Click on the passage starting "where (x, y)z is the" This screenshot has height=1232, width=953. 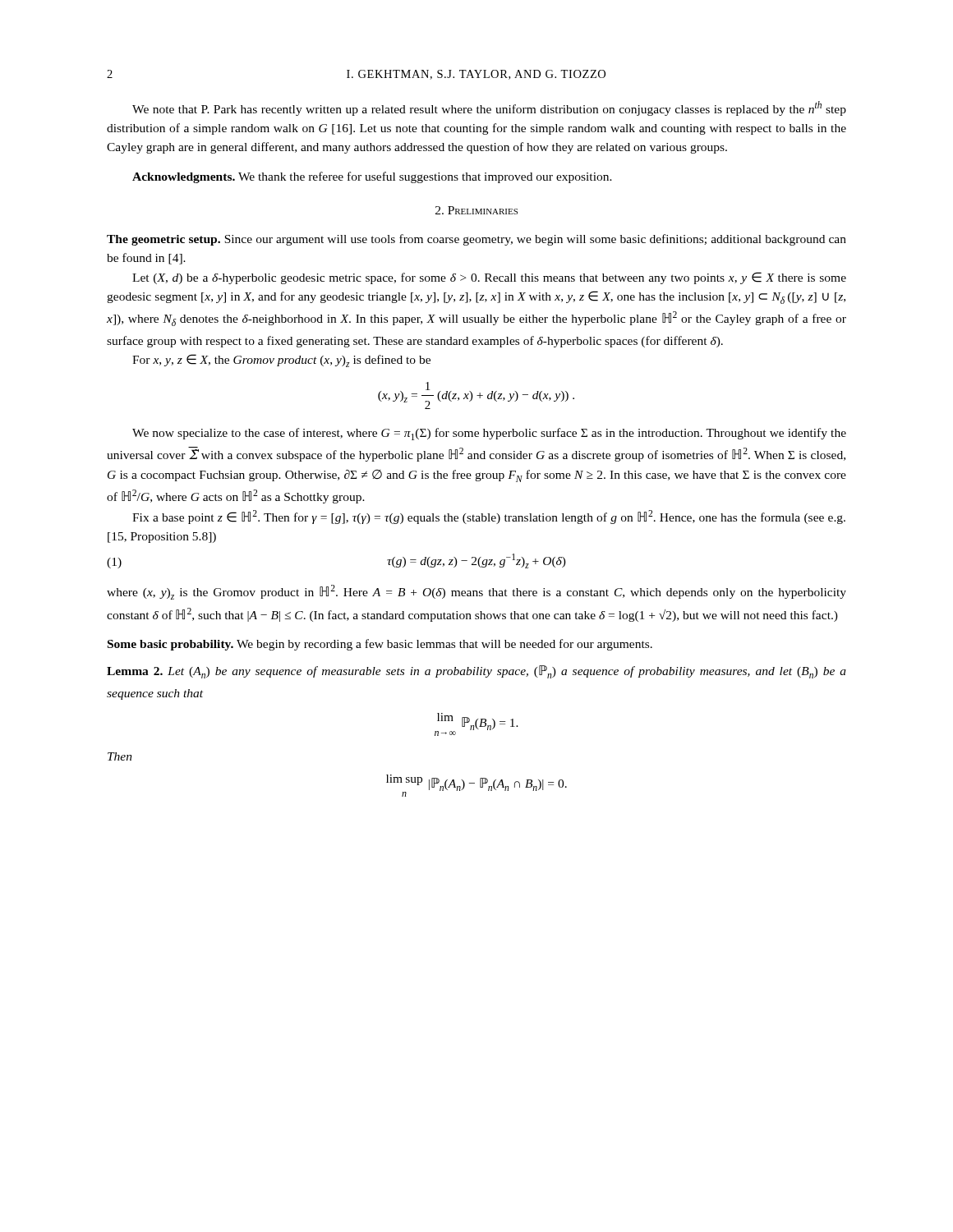click(476, 603)
